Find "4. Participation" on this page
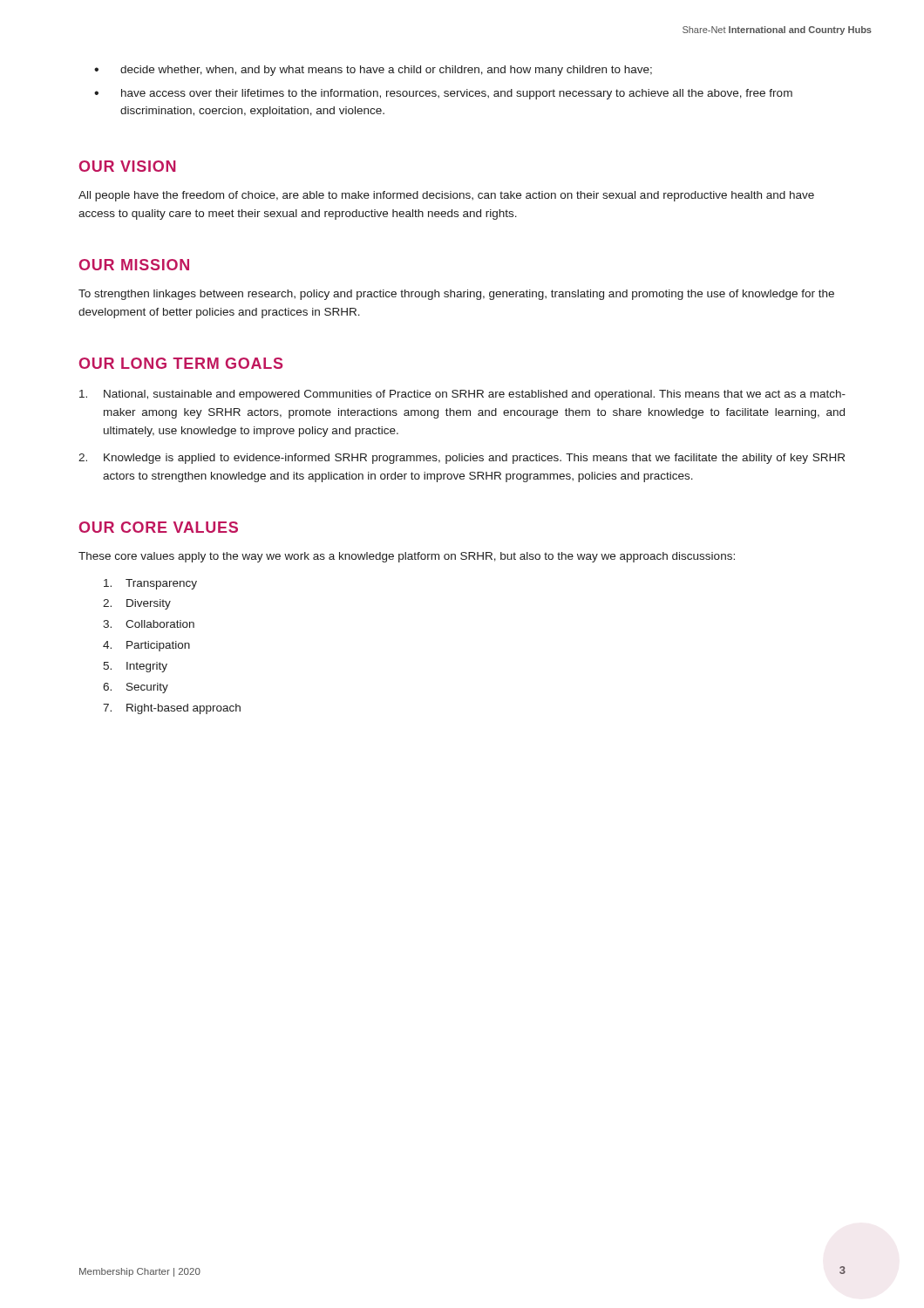Image resolution: width=924 pixels, height=1308 pixels. (146, 646)
